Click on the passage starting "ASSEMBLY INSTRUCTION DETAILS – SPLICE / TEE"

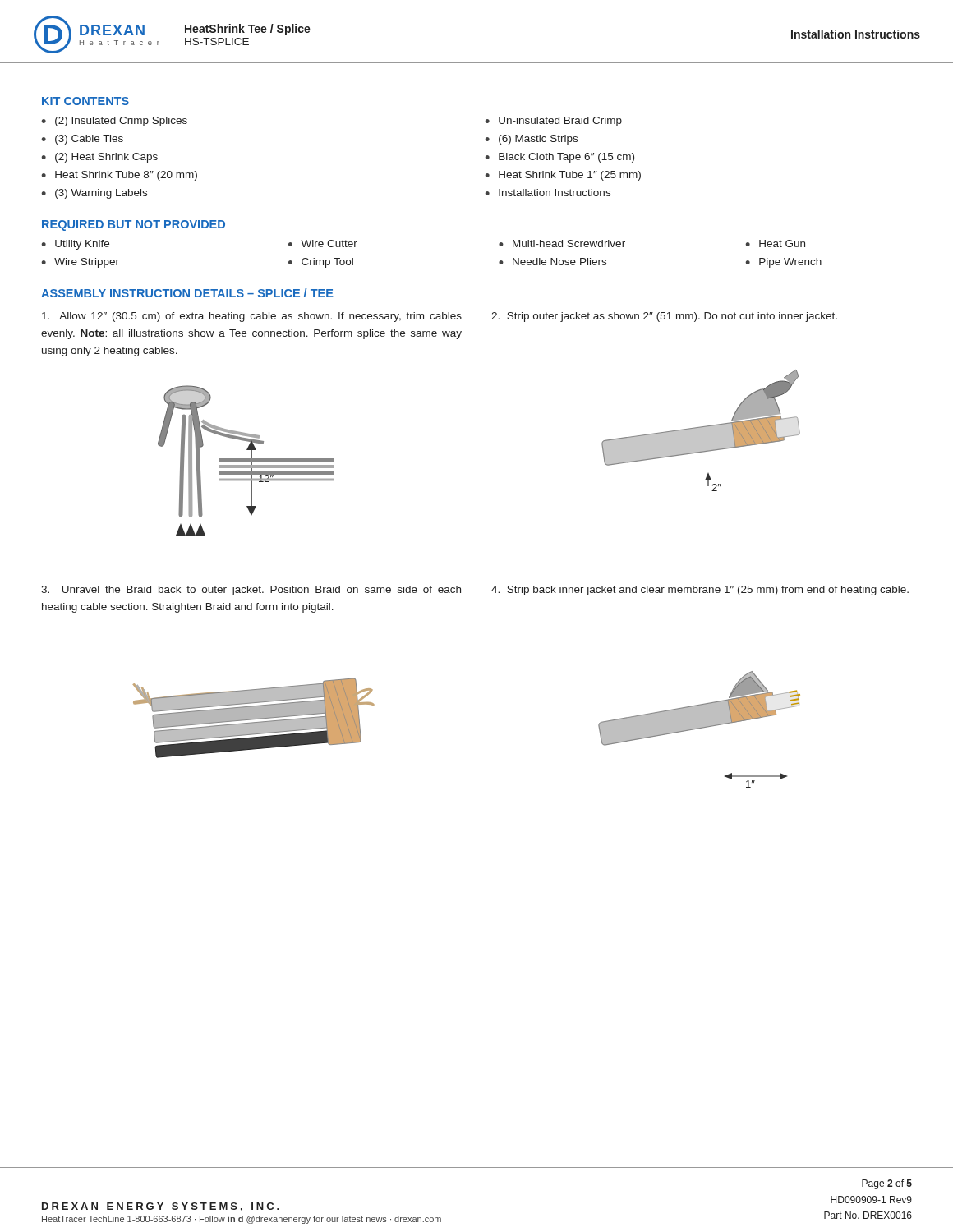[187, 293]
